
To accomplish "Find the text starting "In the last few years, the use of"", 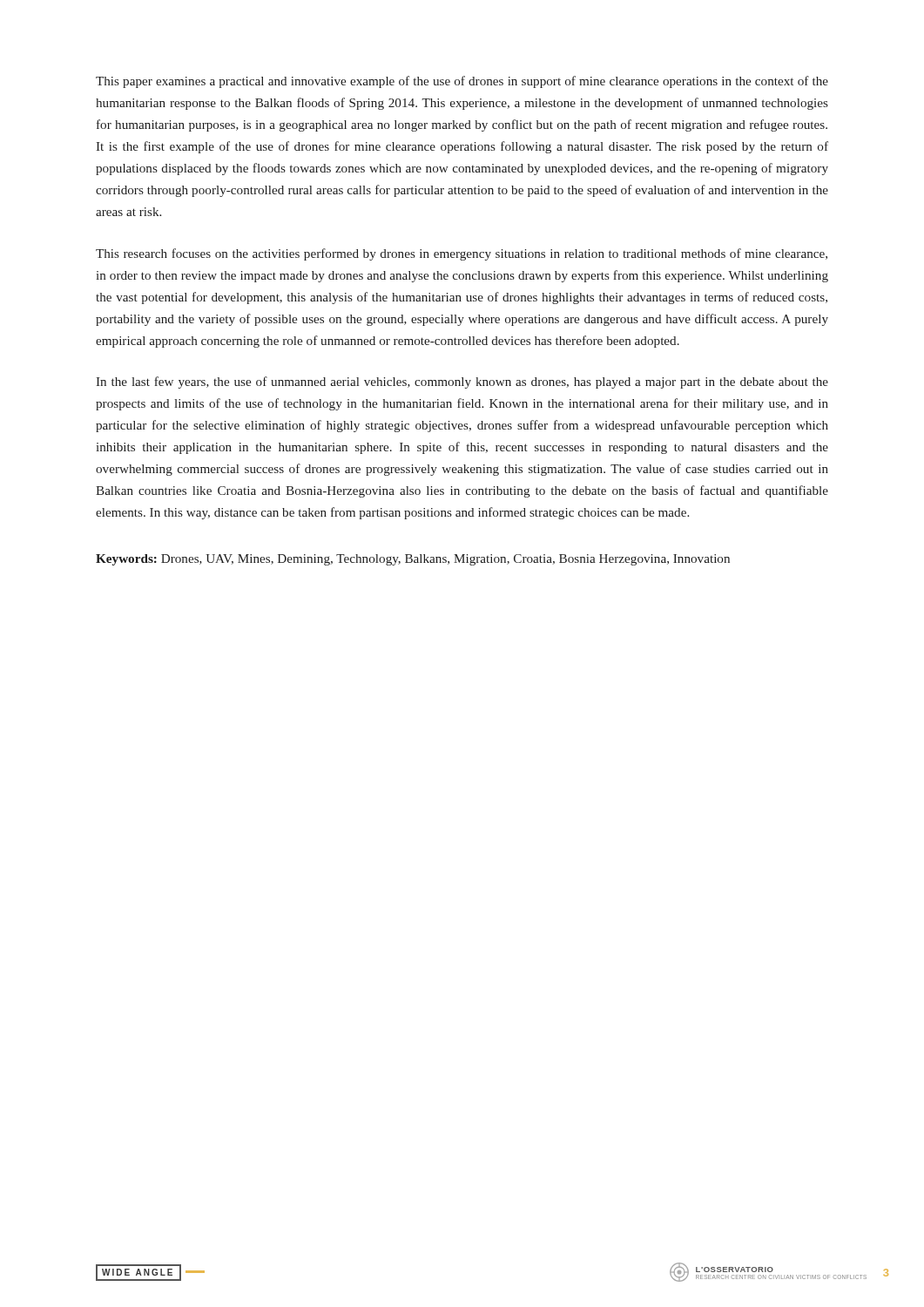I will 462,447.
